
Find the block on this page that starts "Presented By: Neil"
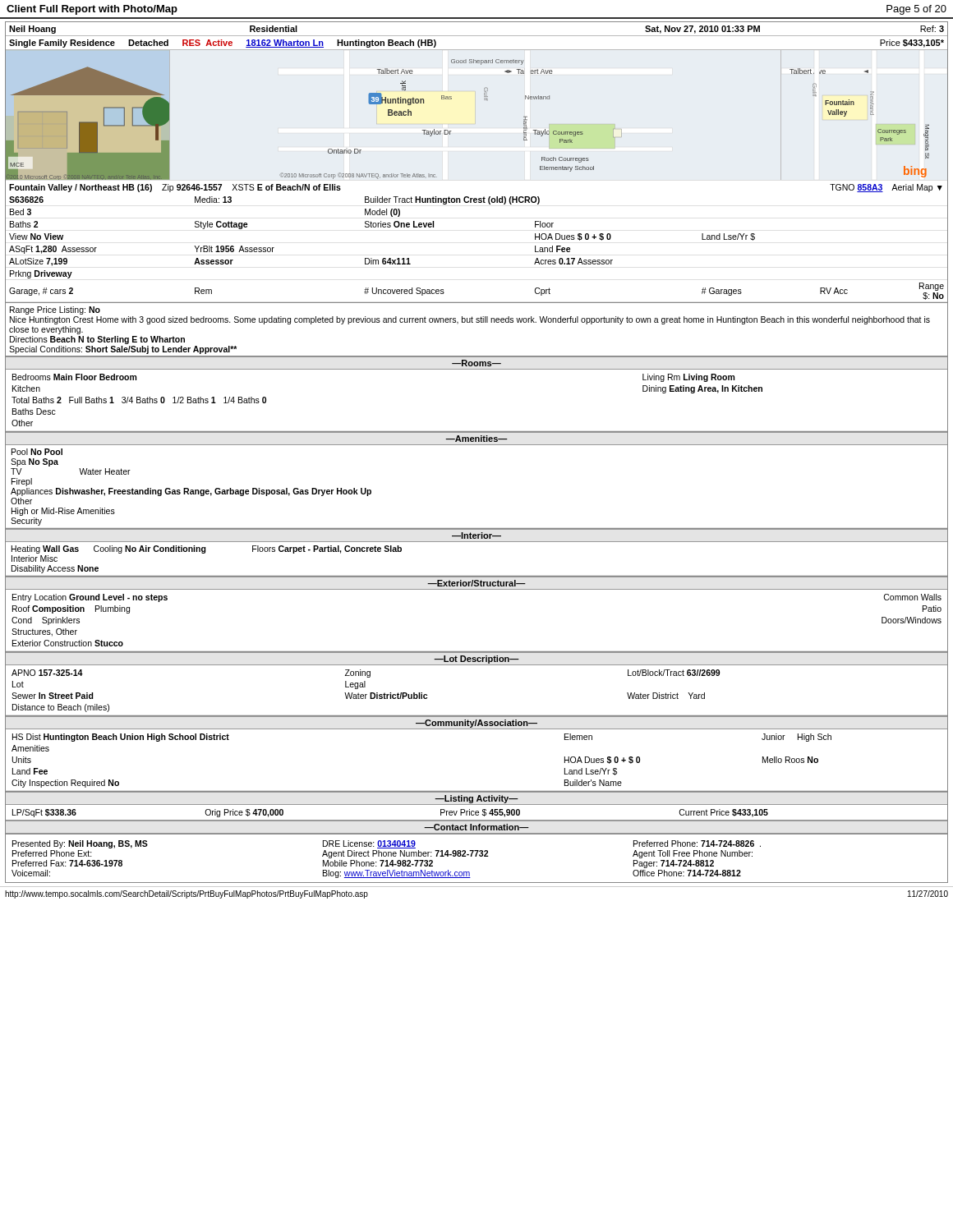tap(476, 858)
